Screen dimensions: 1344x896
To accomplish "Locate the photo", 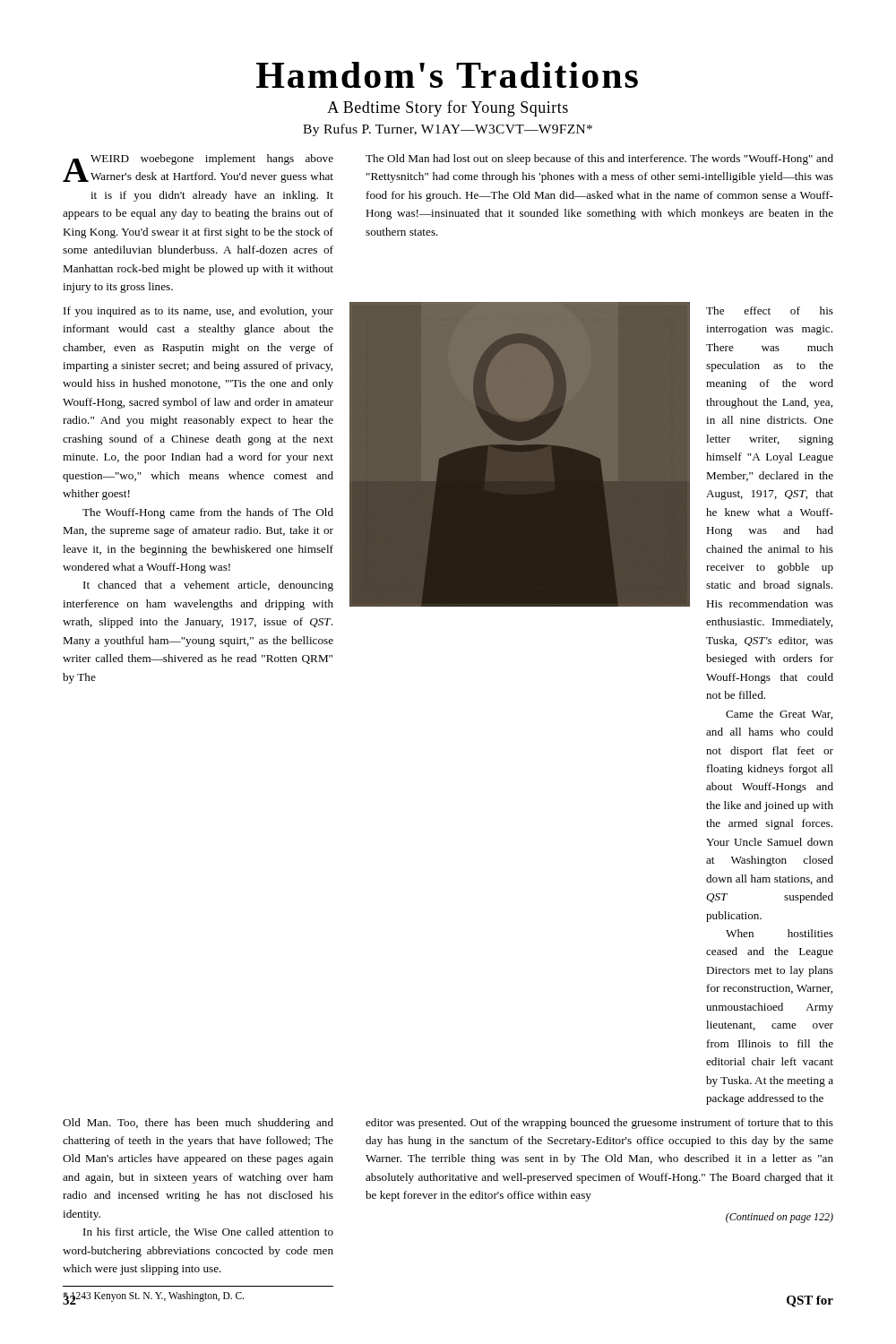I will click(x=520, y=454).
